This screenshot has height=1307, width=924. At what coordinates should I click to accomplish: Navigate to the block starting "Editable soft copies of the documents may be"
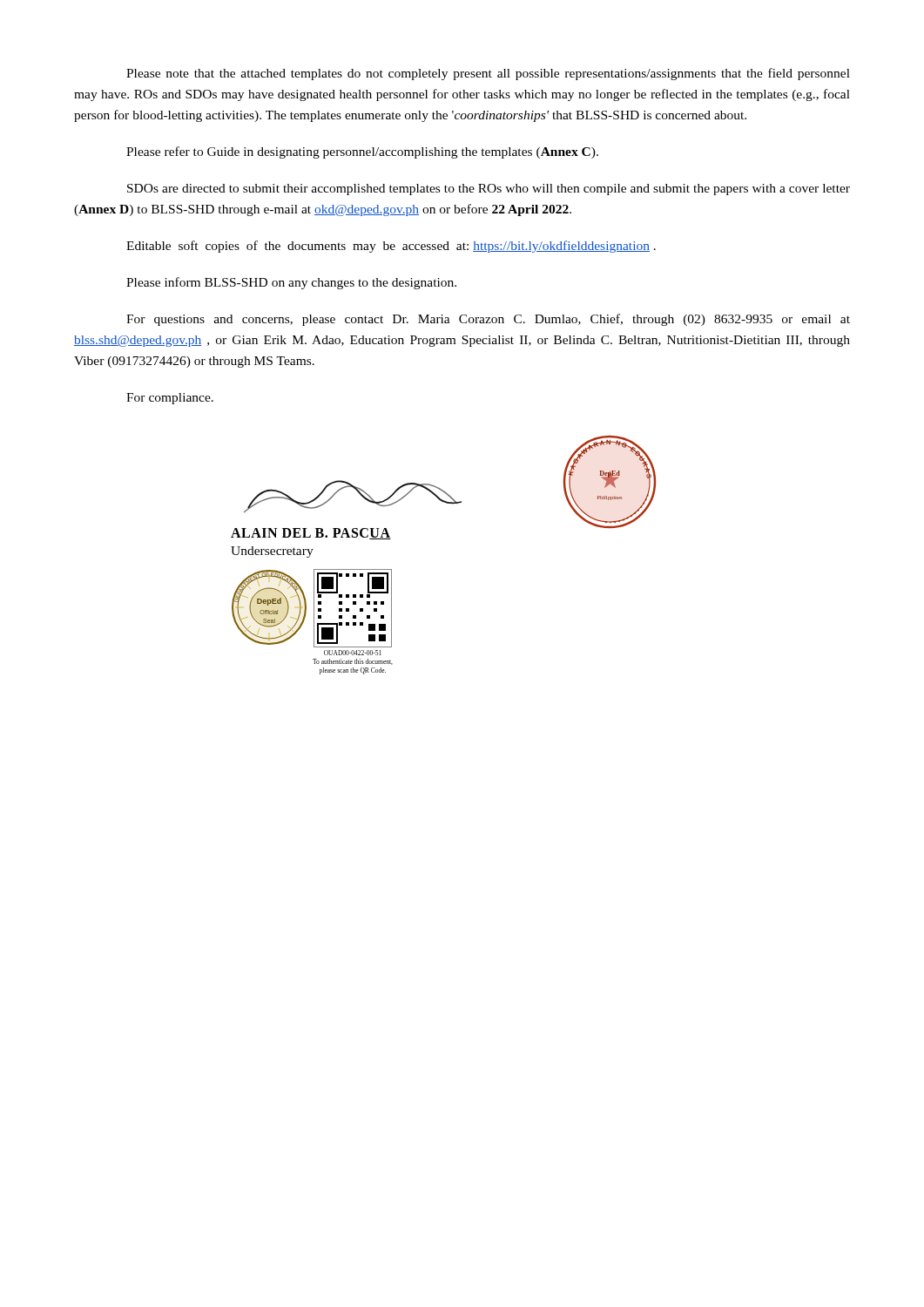pos(391,245)
